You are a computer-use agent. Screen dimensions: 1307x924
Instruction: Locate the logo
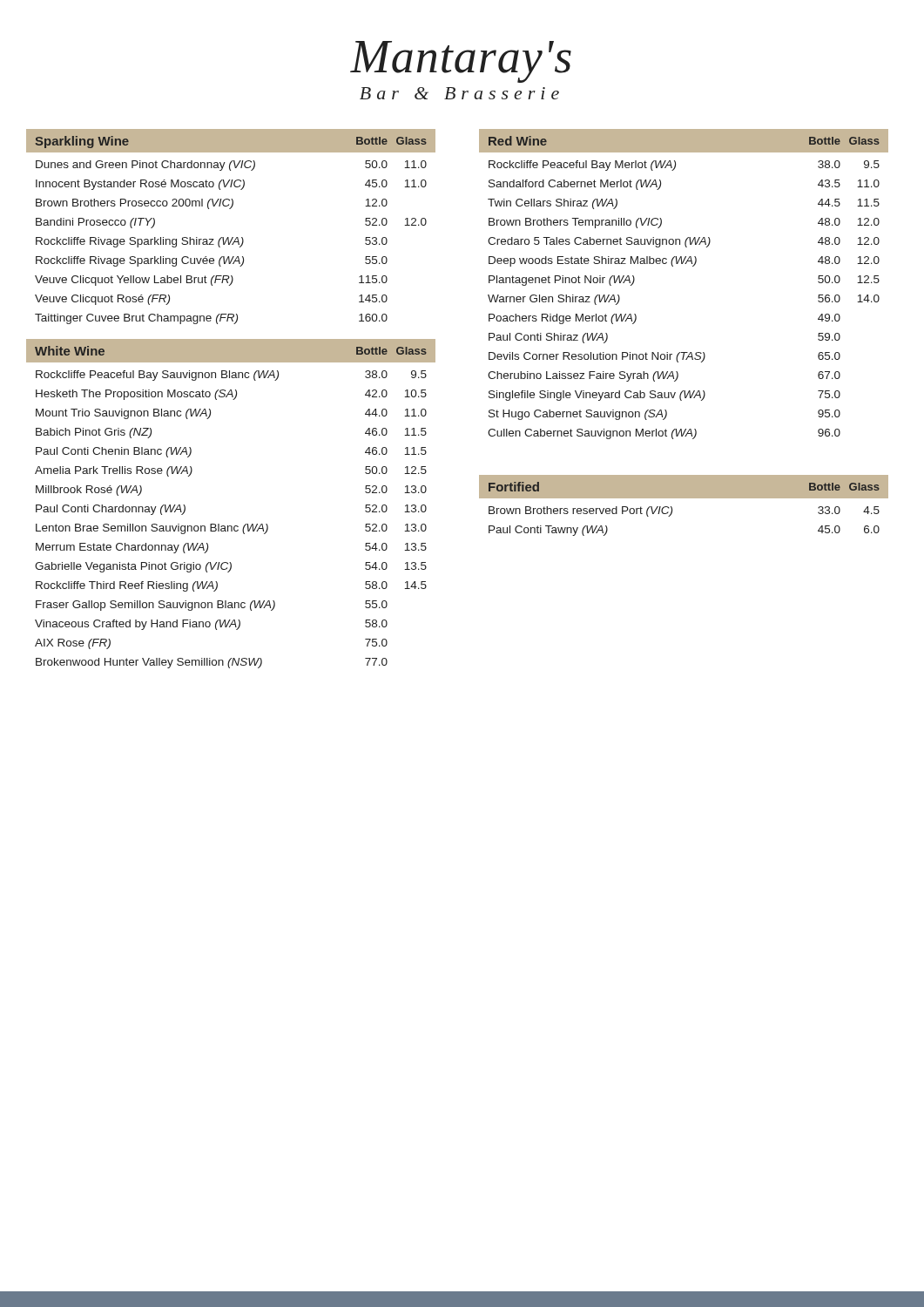[x=462, y=65]
